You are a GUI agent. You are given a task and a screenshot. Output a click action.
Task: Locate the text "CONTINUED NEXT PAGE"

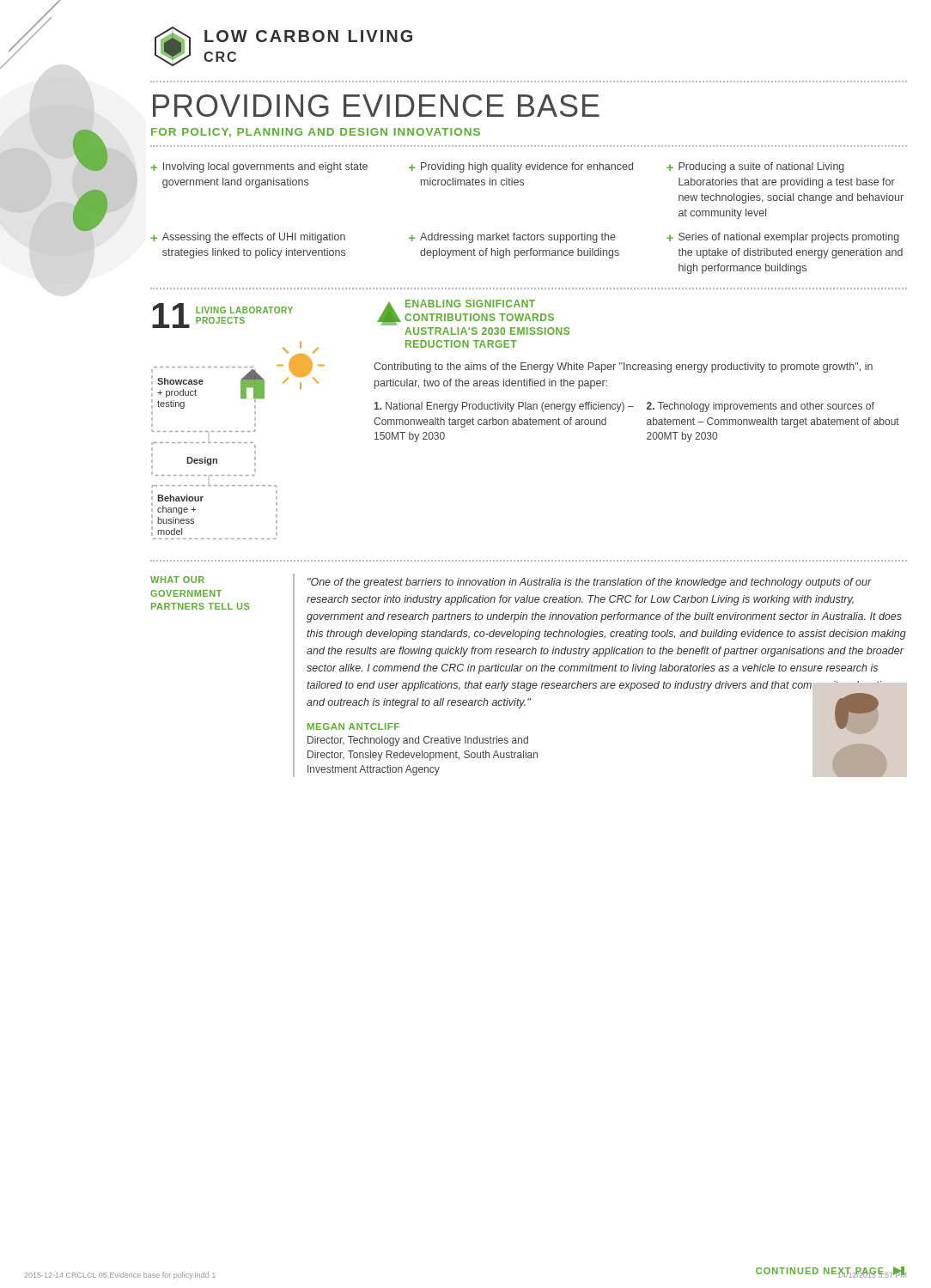point(831,1271)
